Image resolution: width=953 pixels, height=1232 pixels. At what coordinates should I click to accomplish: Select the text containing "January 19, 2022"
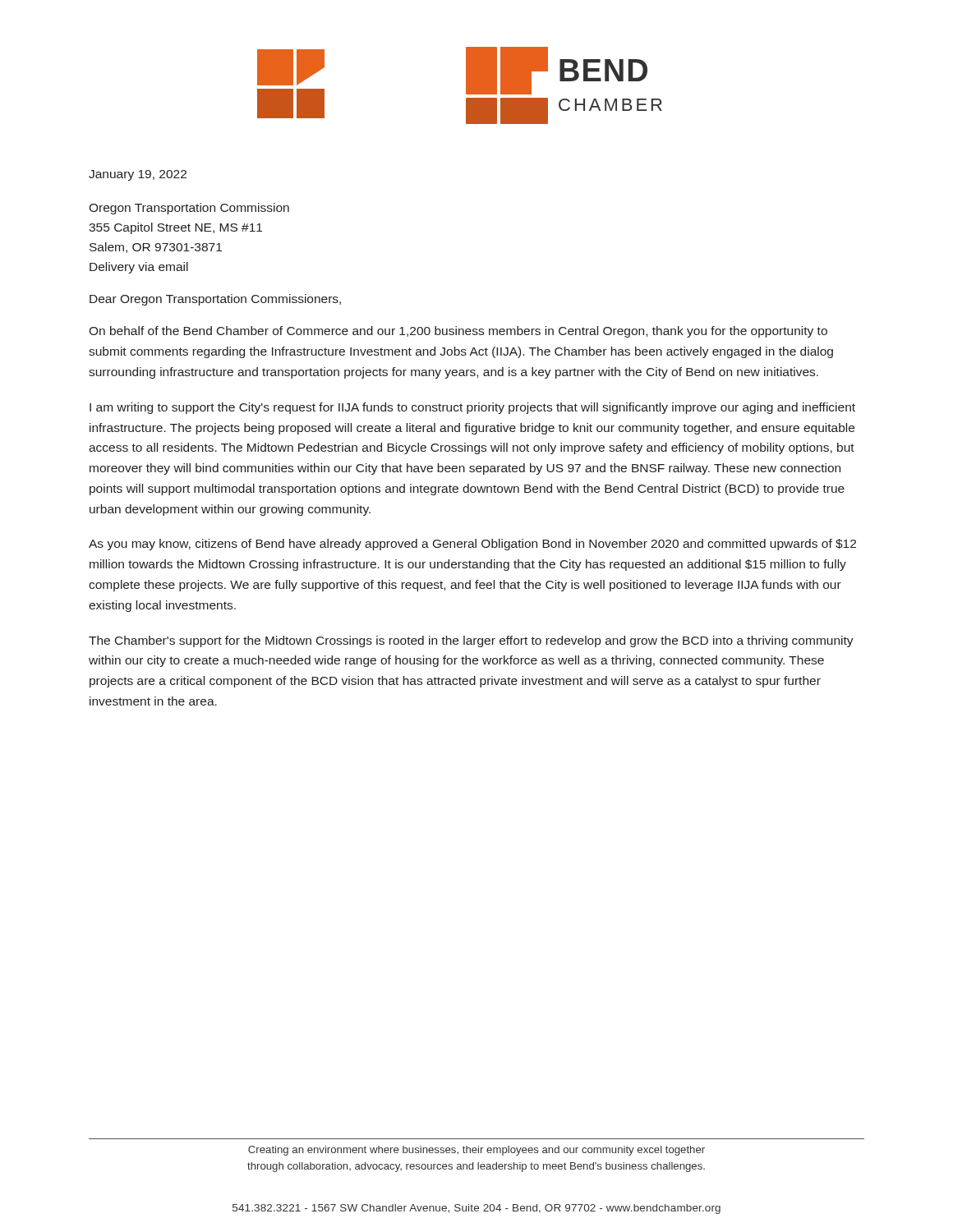point(138,174)
